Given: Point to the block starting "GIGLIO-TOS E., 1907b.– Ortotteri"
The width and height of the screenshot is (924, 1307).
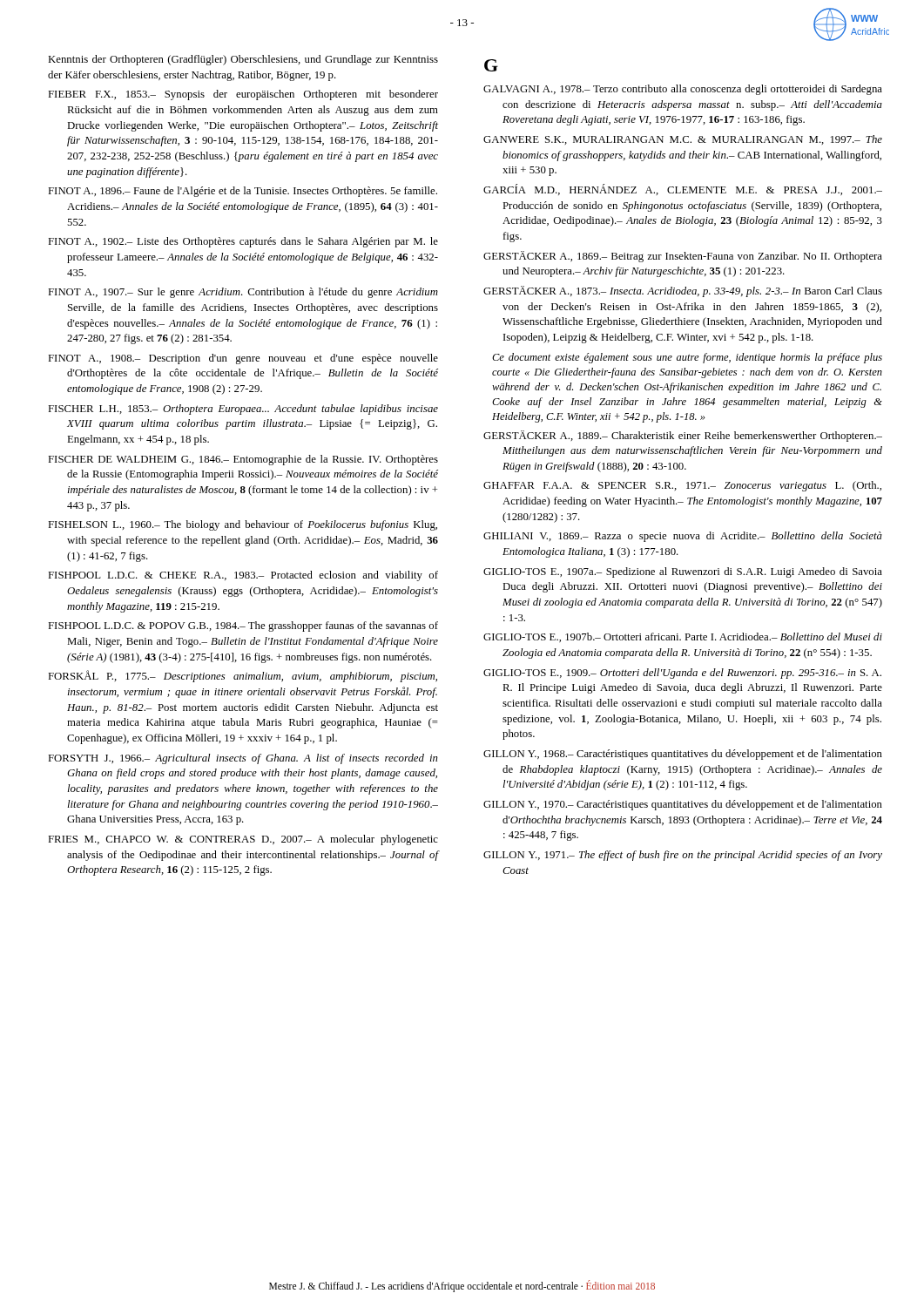Looking at the screenshot, I should (x=683, y=645).
